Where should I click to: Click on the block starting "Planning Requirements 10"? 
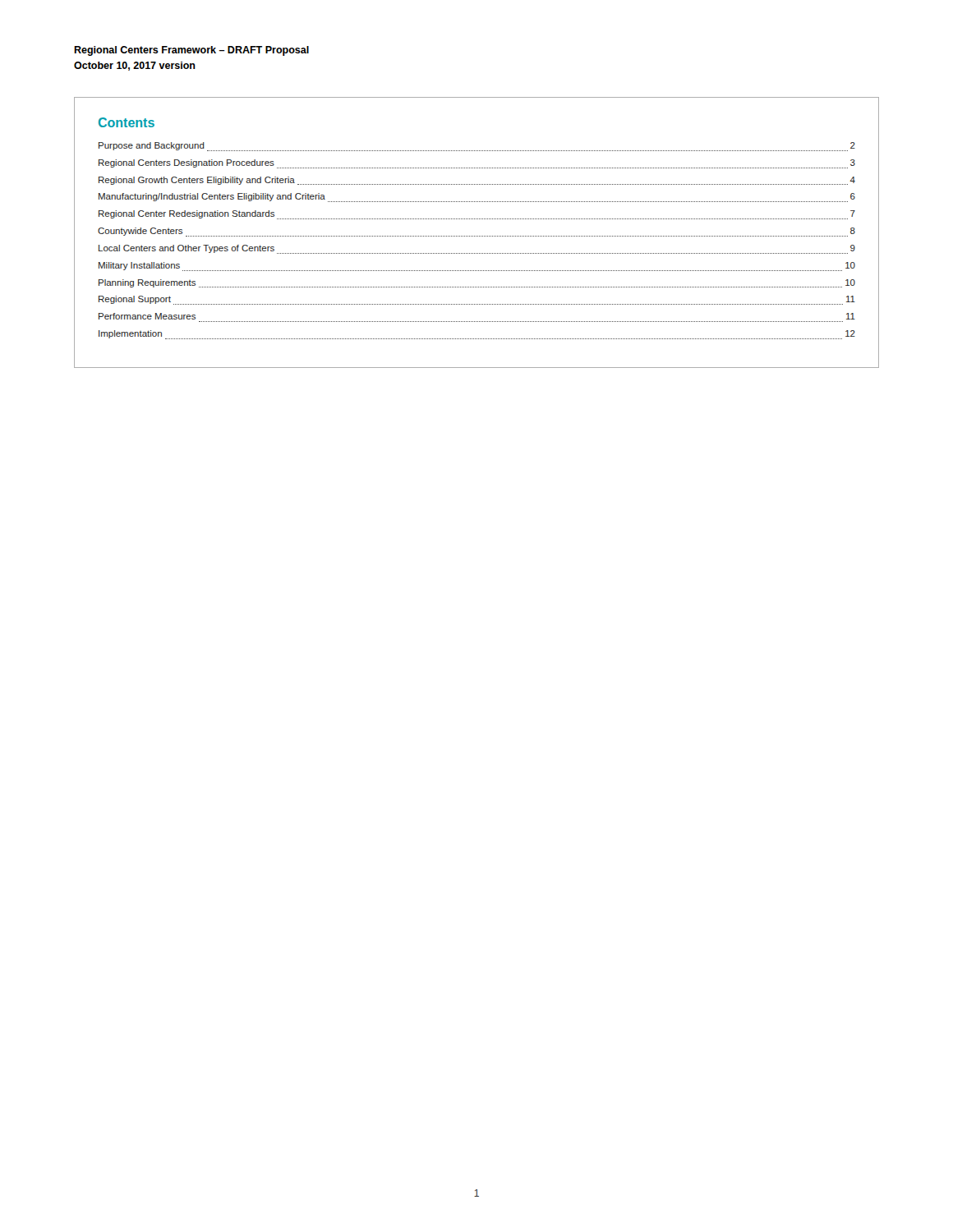pos(476,283)
